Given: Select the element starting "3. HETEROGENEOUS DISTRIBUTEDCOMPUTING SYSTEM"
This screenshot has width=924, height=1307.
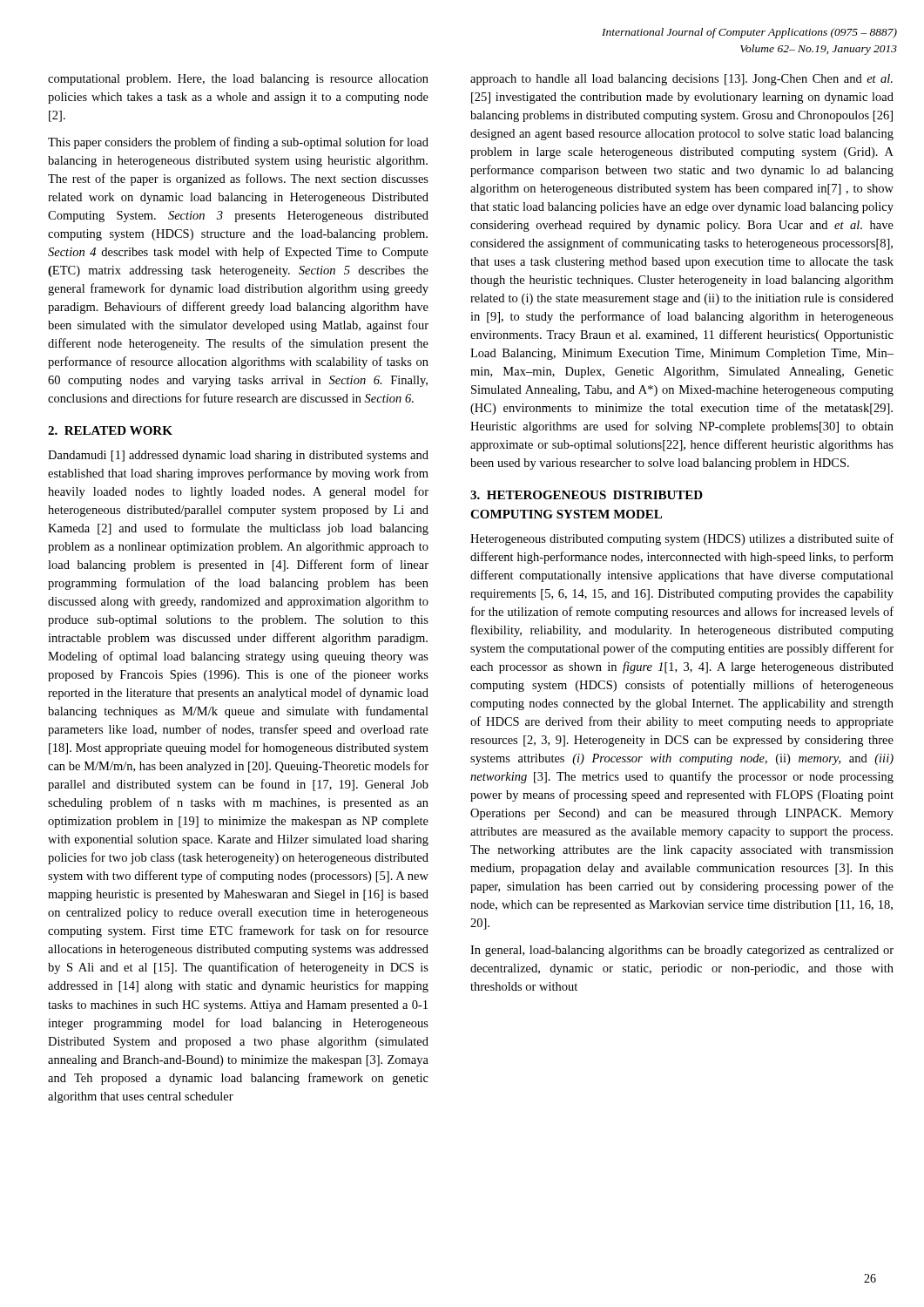Looking at the screenshot, I should [587, 505].
